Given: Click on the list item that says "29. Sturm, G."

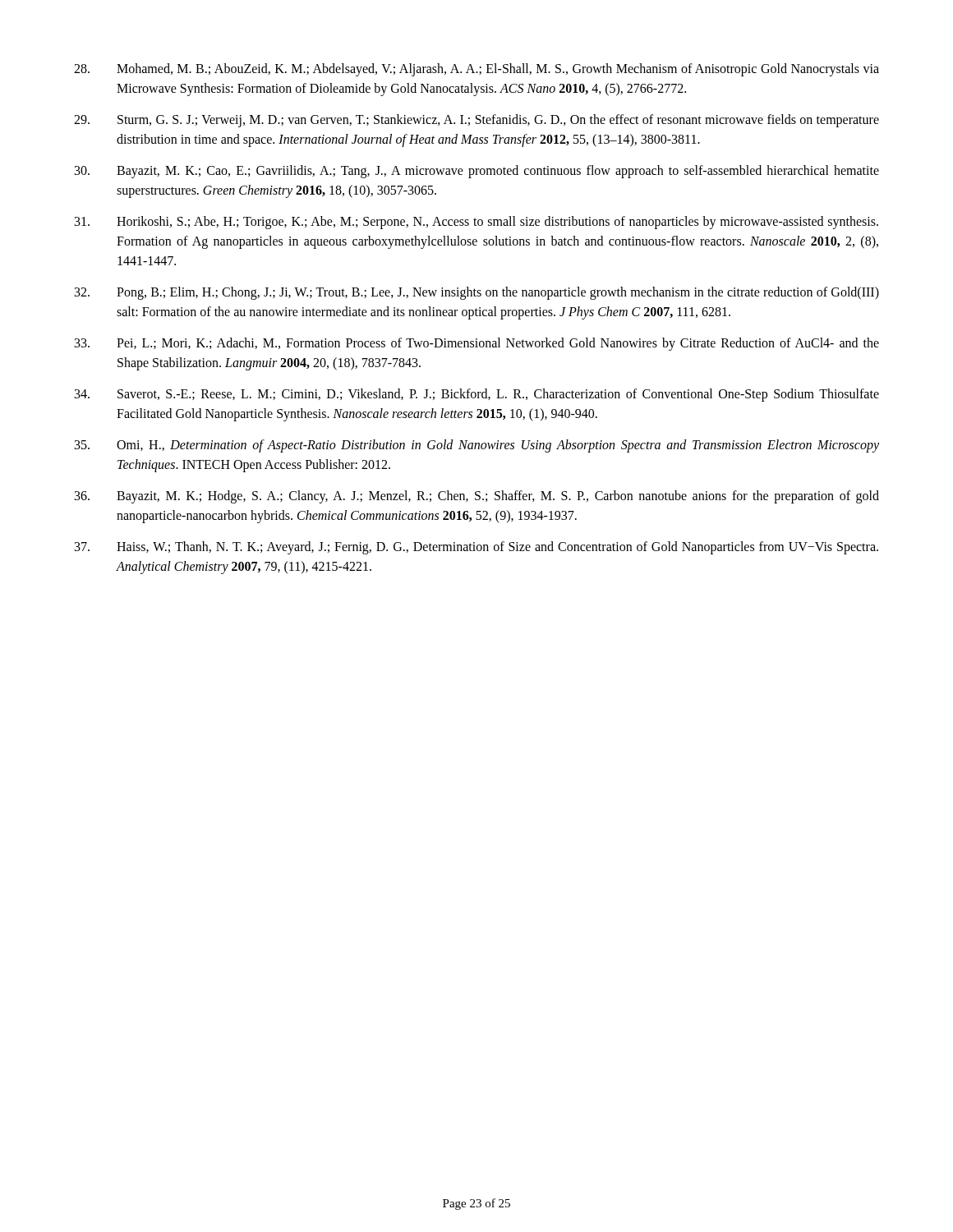Looking at the screenshot, I should (476, 130).
